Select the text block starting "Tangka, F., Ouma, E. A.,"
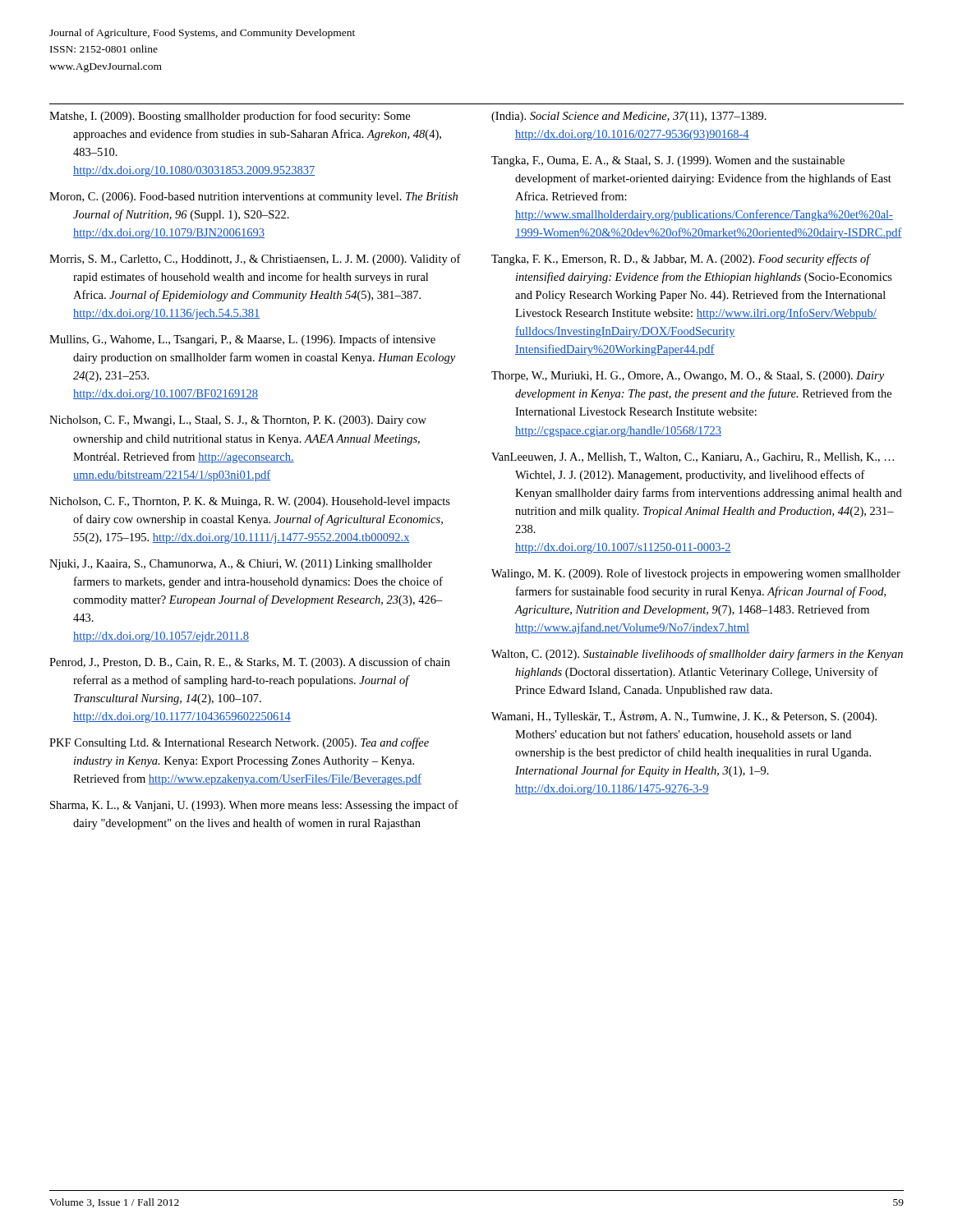 click(668, 161)
